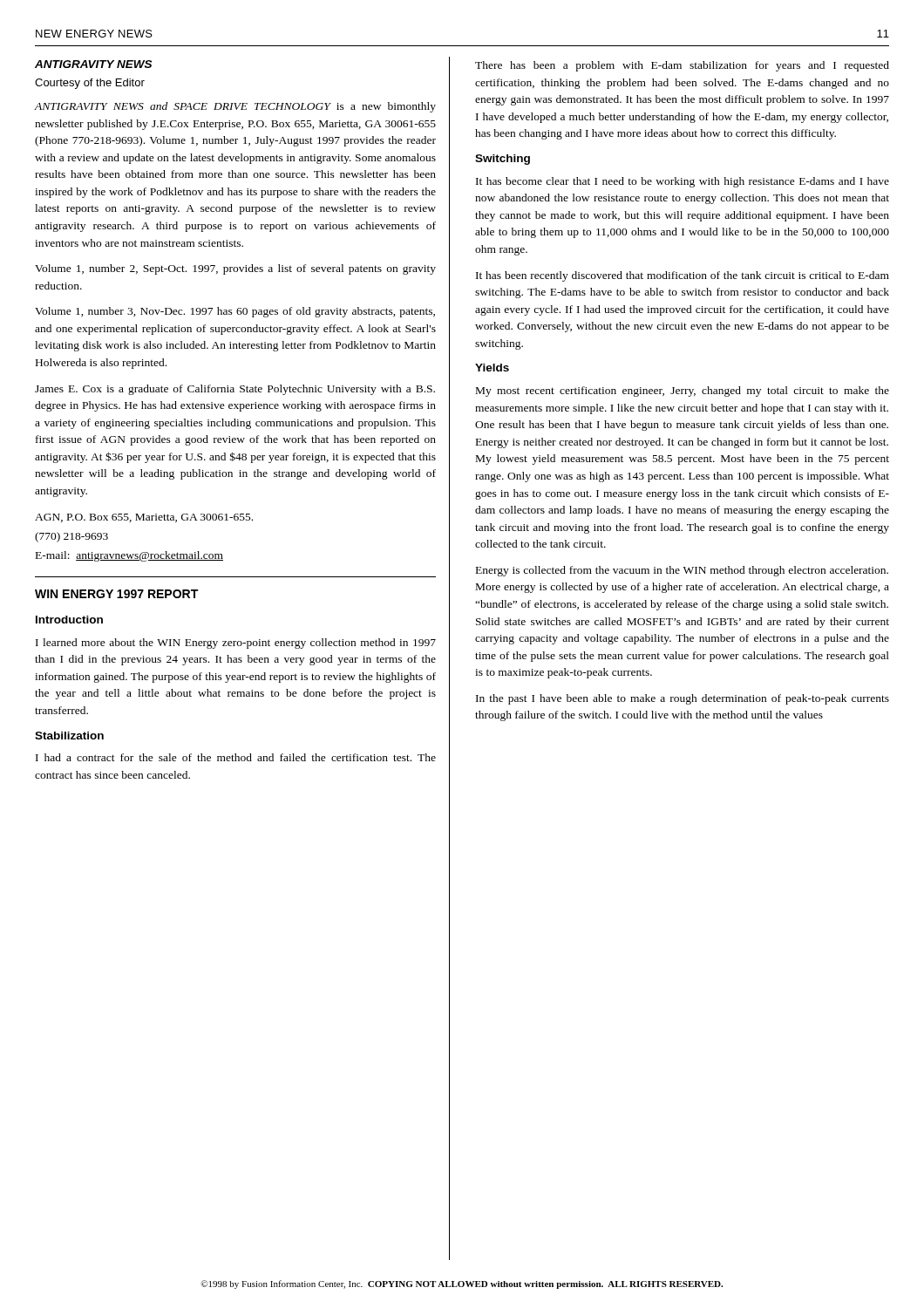This screenshot has width=924, height=1308.
Task: Select the text block that says "It has been recently discovered that"
Action: (x=682, y=309)
